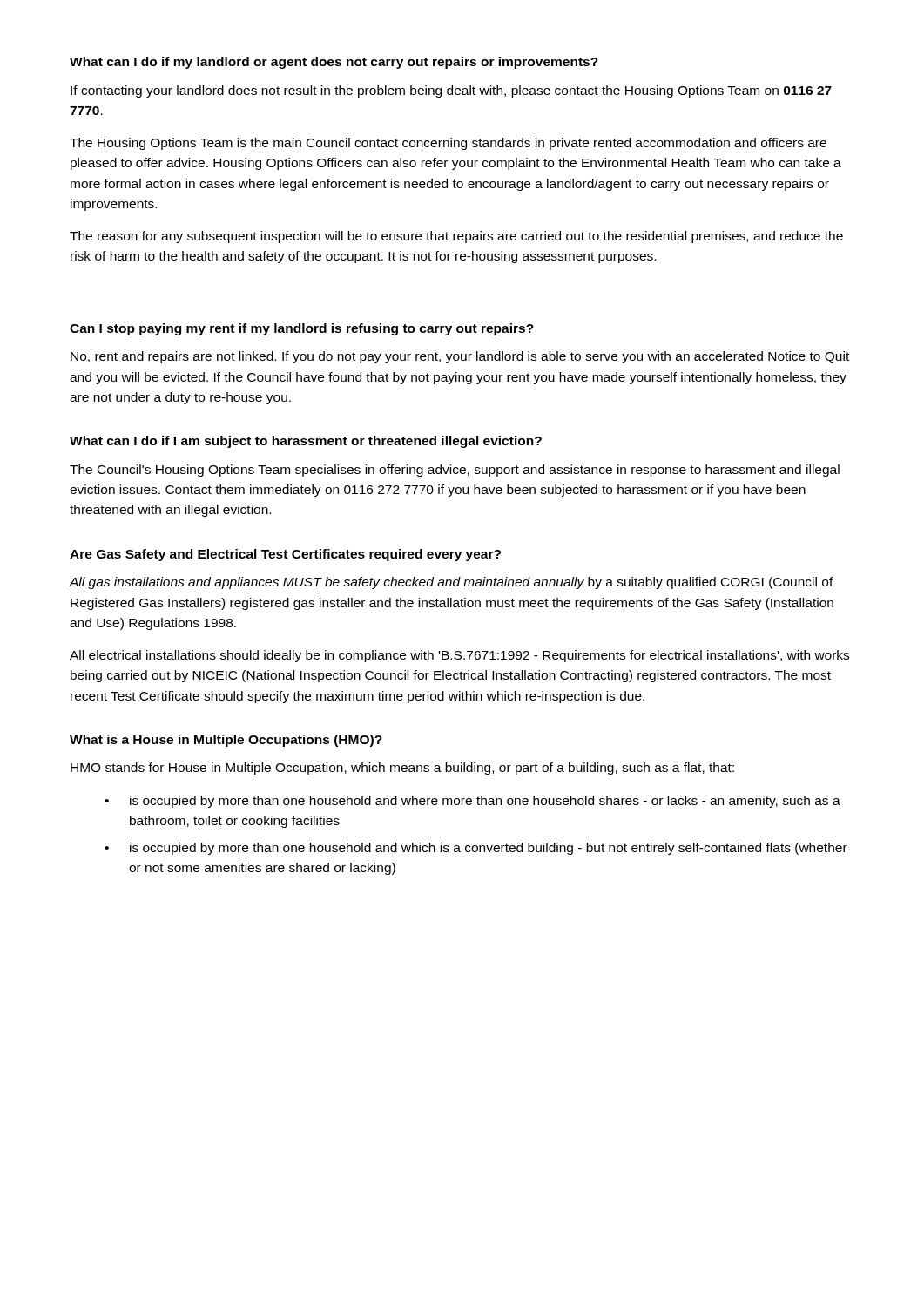Image resolution: width=924 pixels, height=1307 pixels.
Task: Click on the text starting "The Housing Options Team is"
Action: [x=455, y=173]
